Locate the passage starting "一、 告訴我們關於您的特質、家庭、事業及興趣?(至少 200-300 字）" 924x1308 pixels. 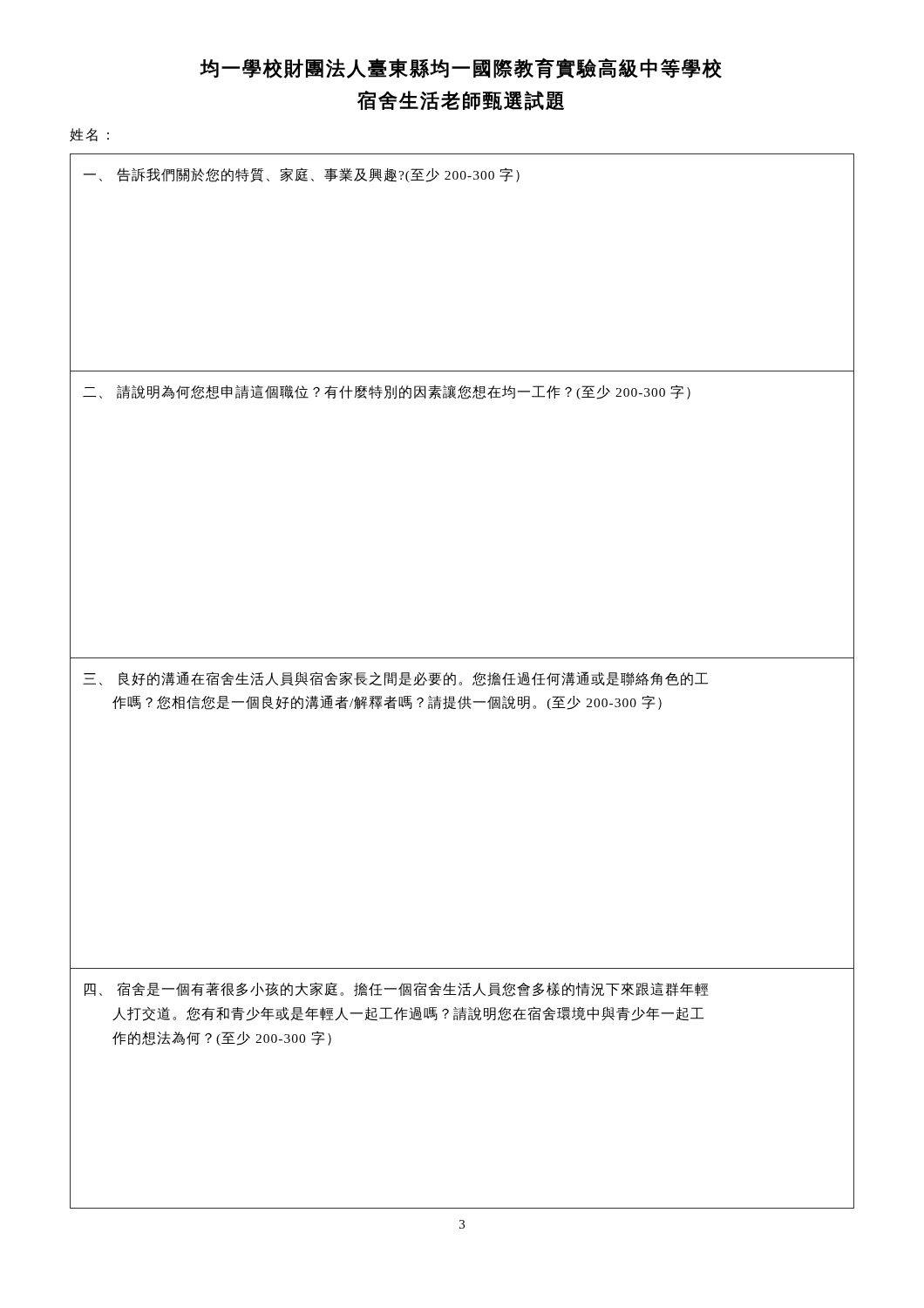coord(306,175)
